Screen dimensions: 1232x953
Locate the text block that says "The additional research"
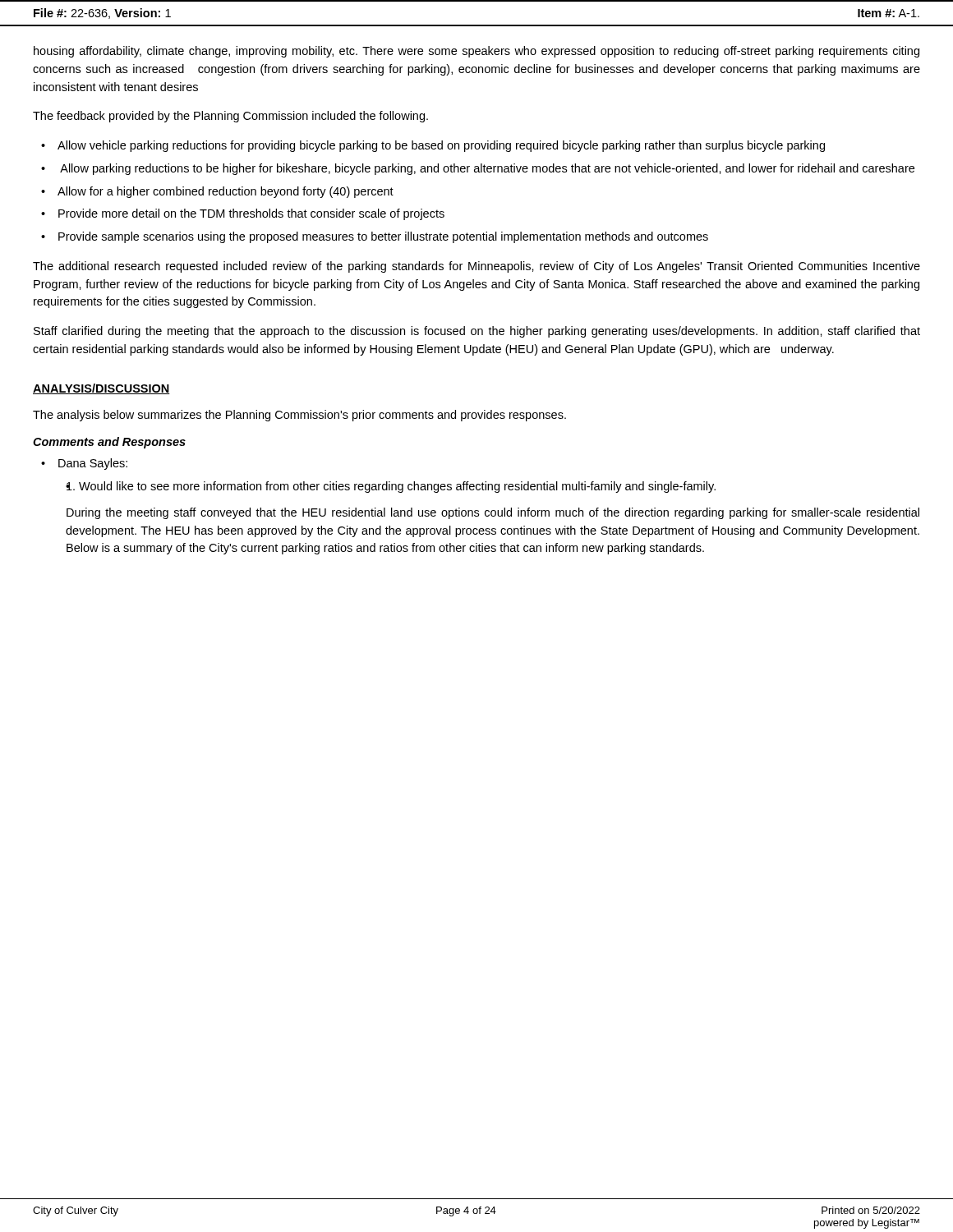coord(476,284)
